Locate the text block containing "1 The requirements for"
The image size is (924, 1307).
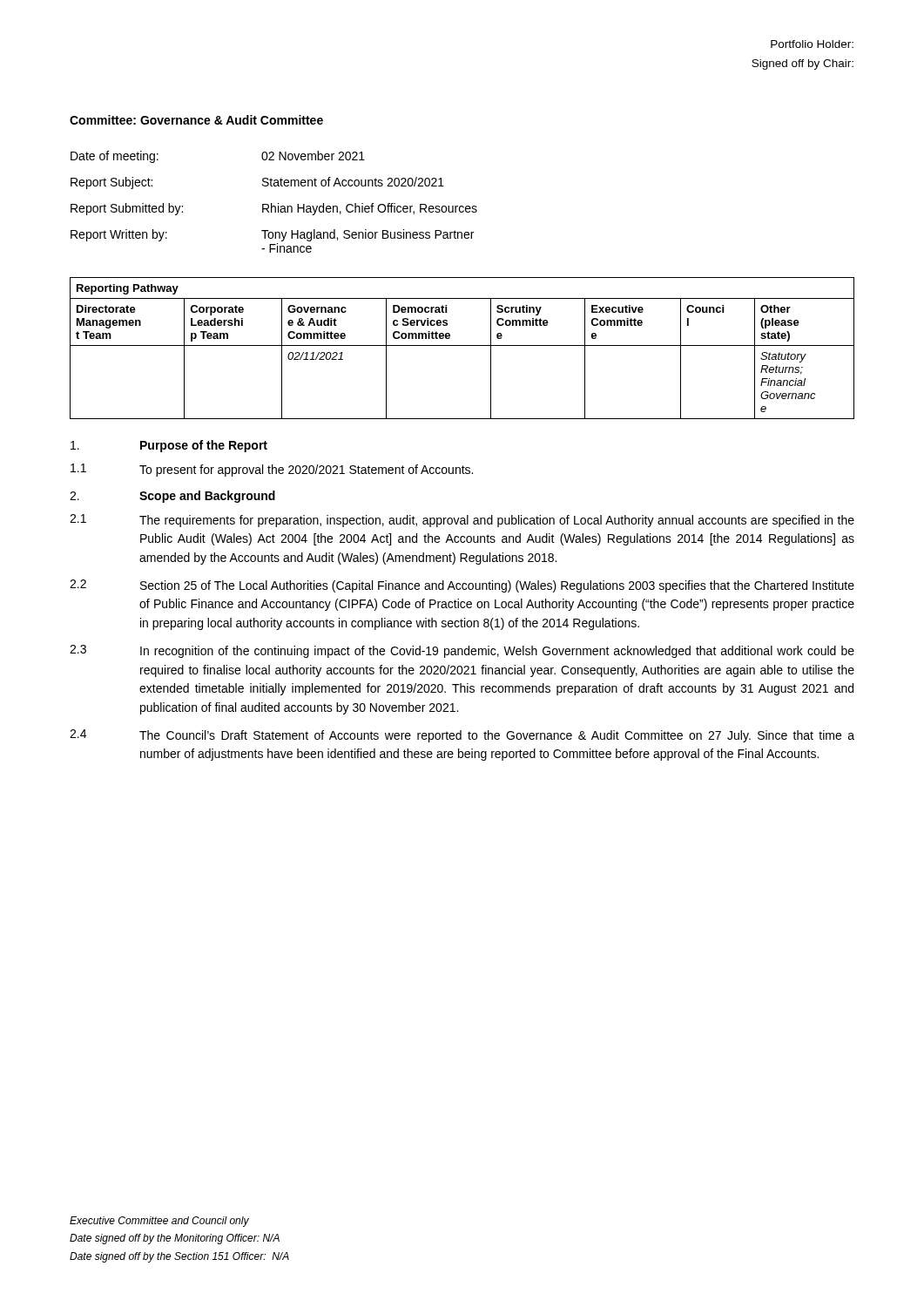coord(462,540)
